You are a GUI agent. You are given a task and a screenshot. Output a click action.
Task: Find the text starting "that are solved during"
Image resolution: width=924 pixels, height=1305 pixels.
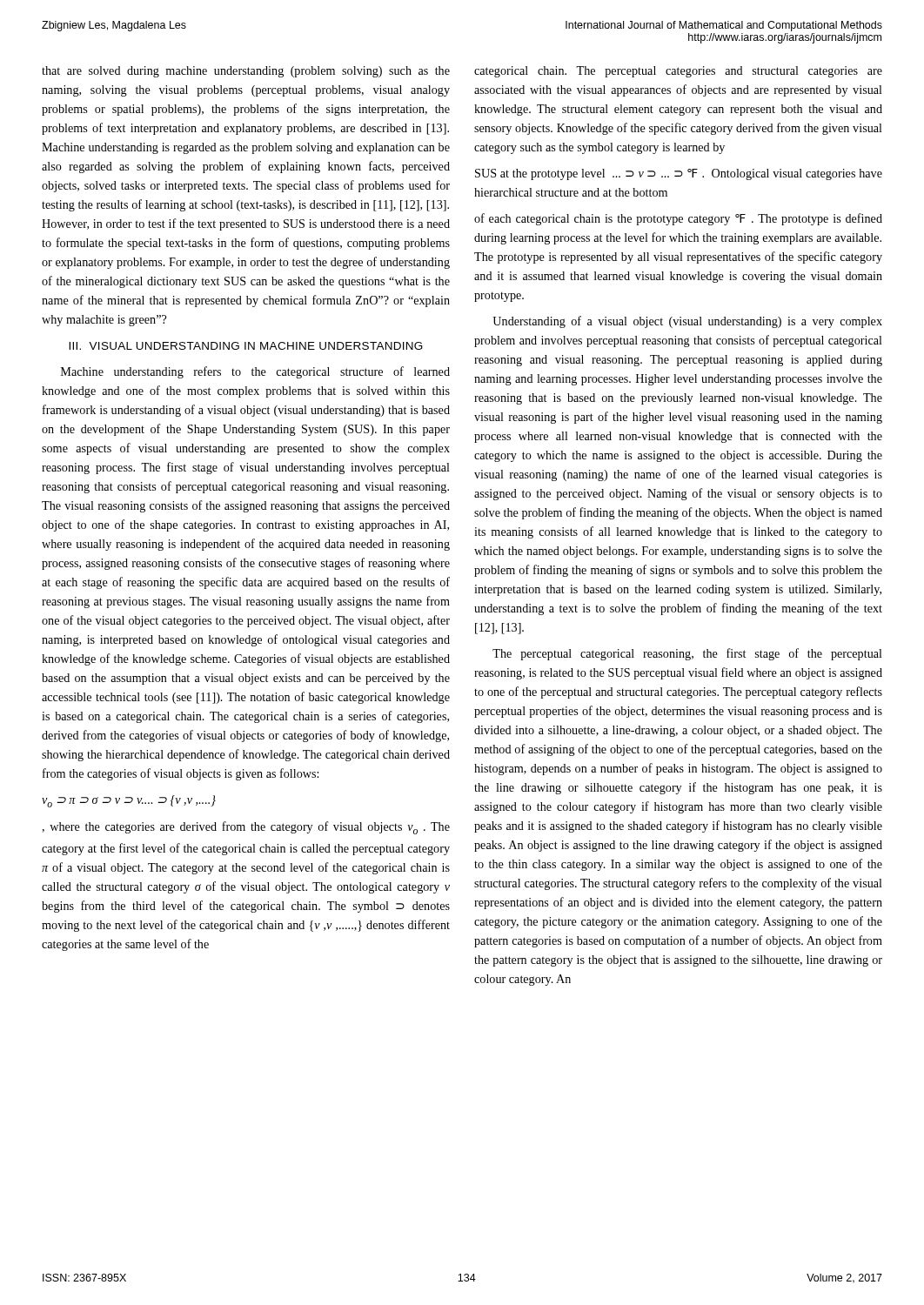(246, 195)
